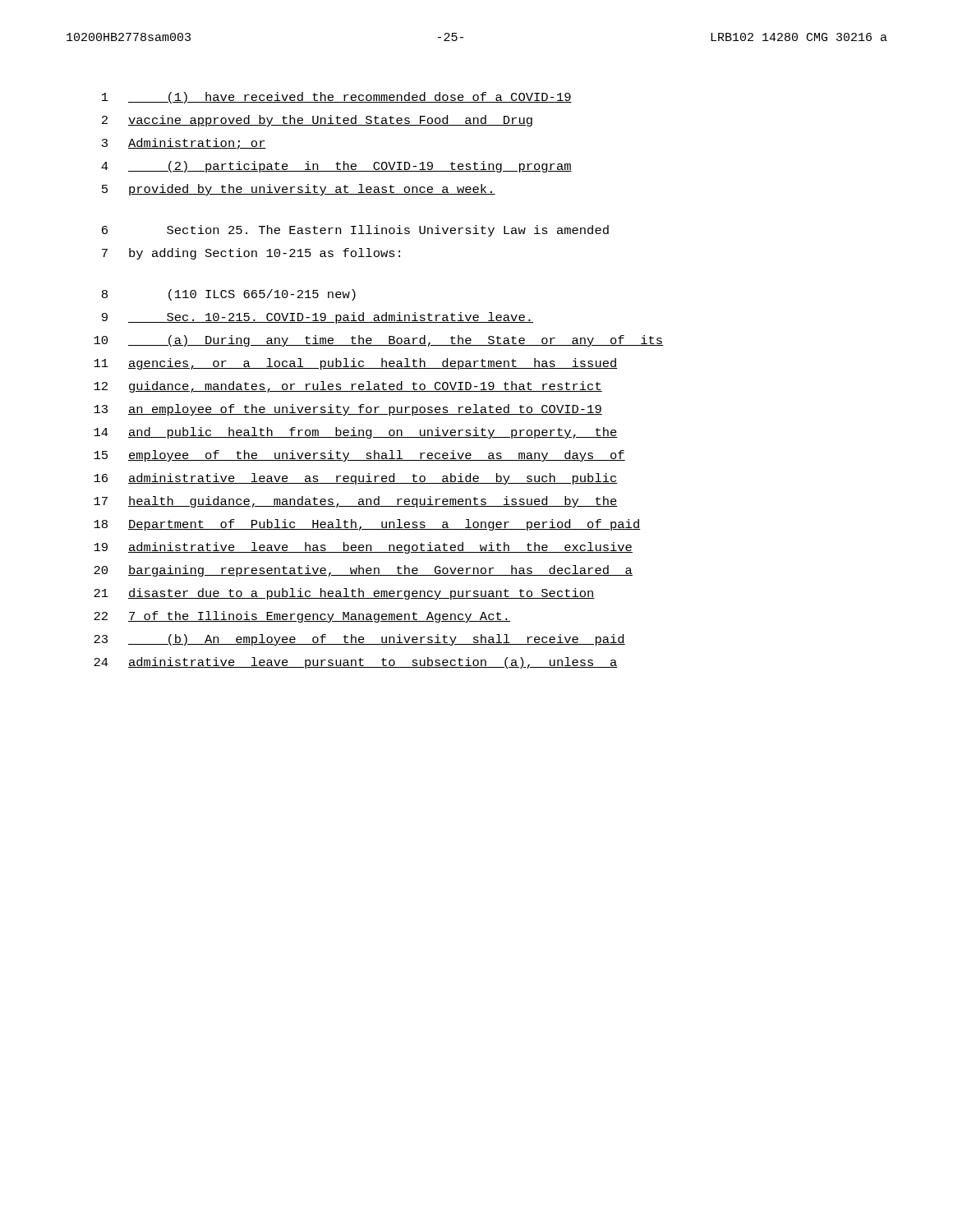Find the block on this page that starts "2 vaccine approved by the United States Food"
The width and height of the screenshot is (953, 1232).
[476, 121]
